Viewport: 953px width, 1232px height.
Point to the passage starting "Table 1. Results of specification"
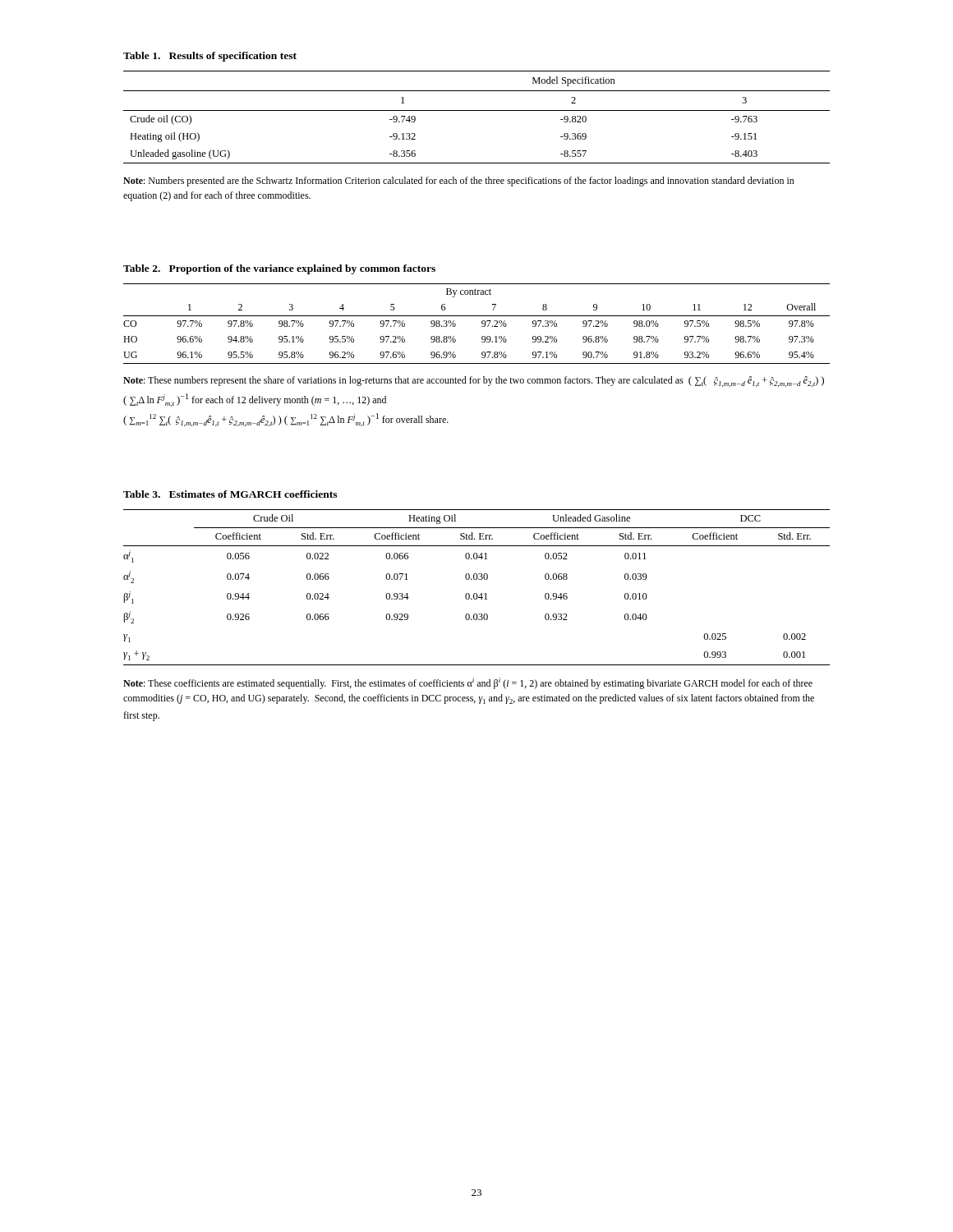[210, 55]
